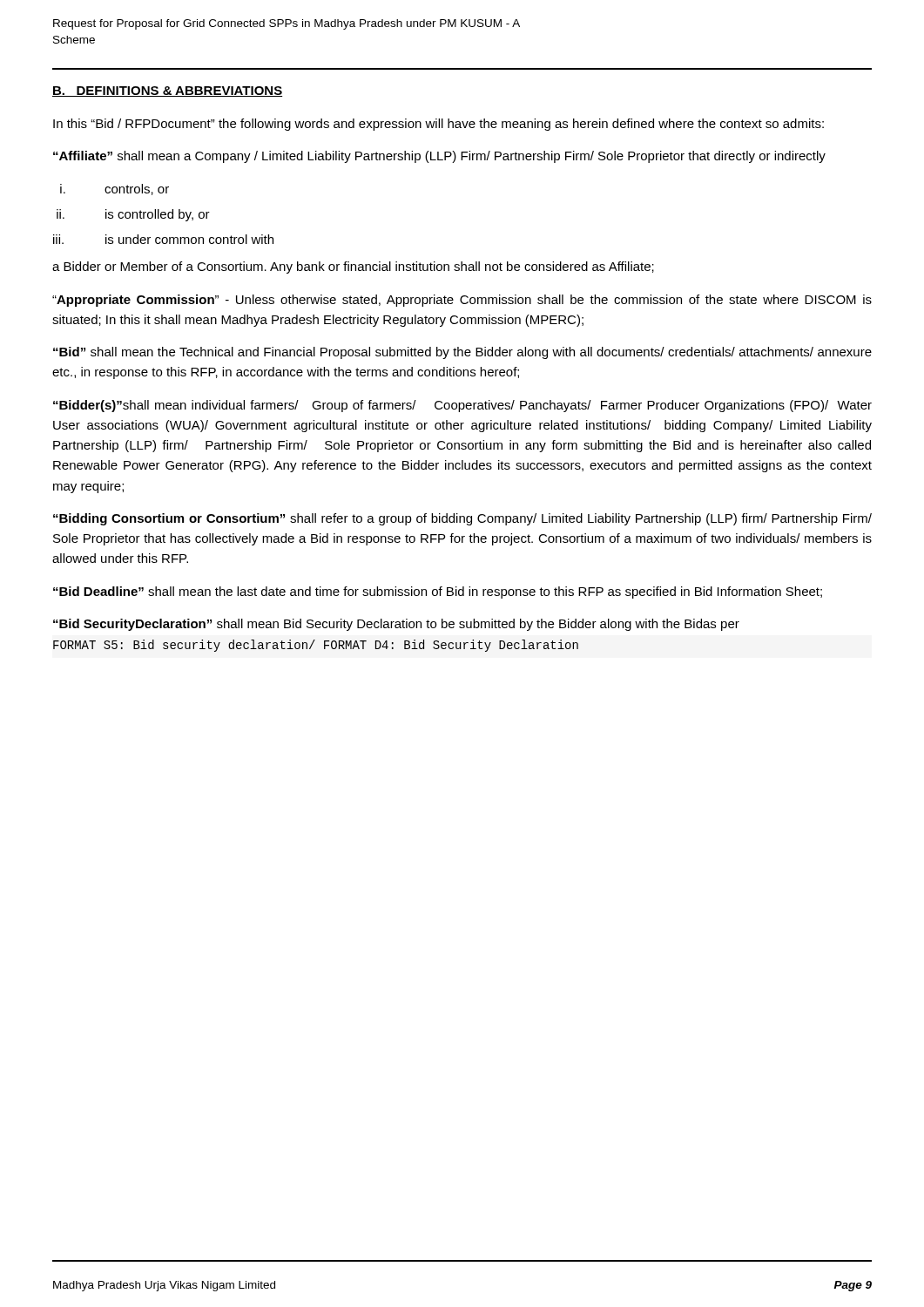This screenshot has height=1307, width=924.
Task: Locate the text "ii. is controlled by, or"
Action: (133, 215)
